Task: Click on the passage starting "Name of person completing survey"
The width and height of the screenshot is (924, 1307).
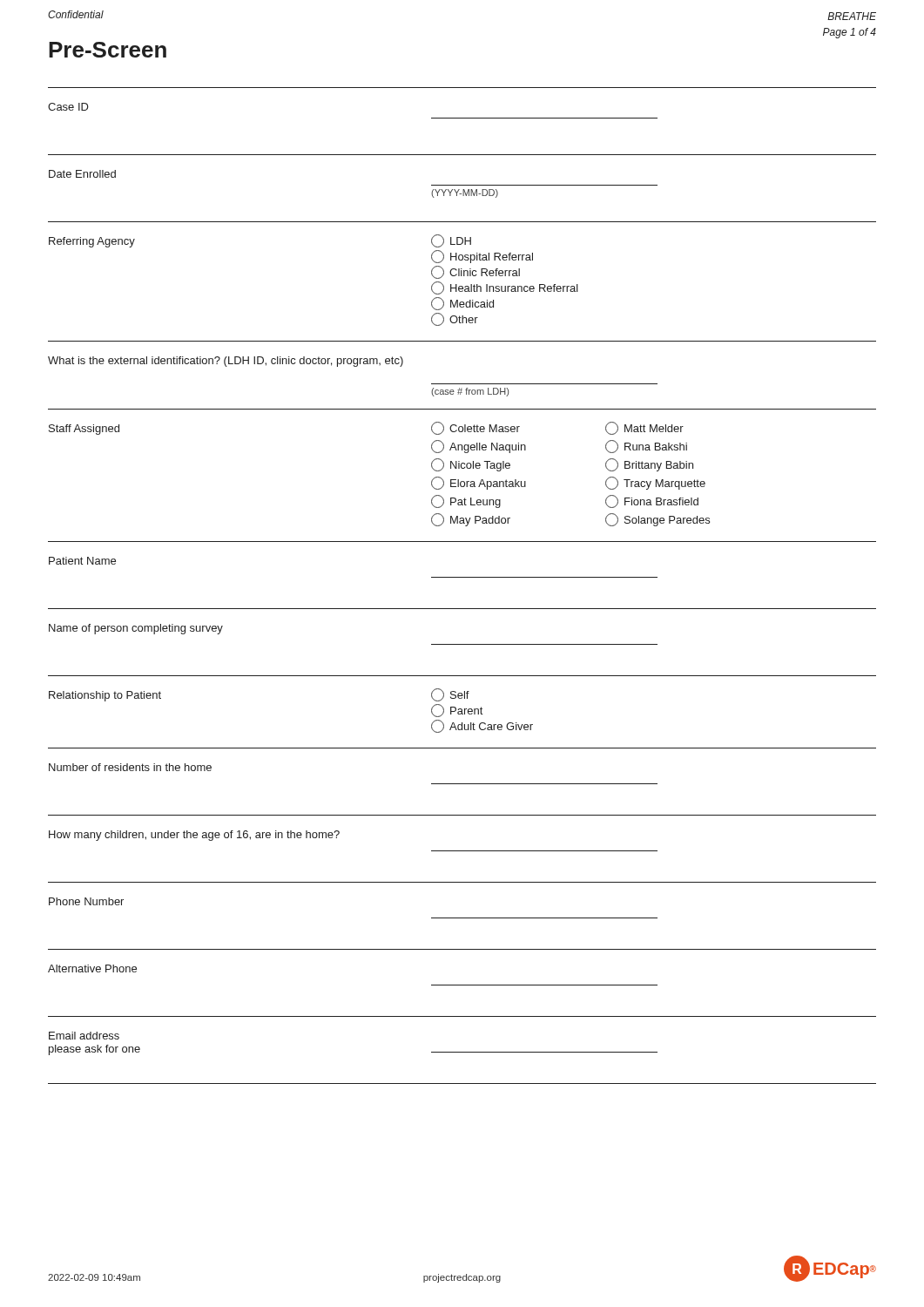Action: pos(135,628)
